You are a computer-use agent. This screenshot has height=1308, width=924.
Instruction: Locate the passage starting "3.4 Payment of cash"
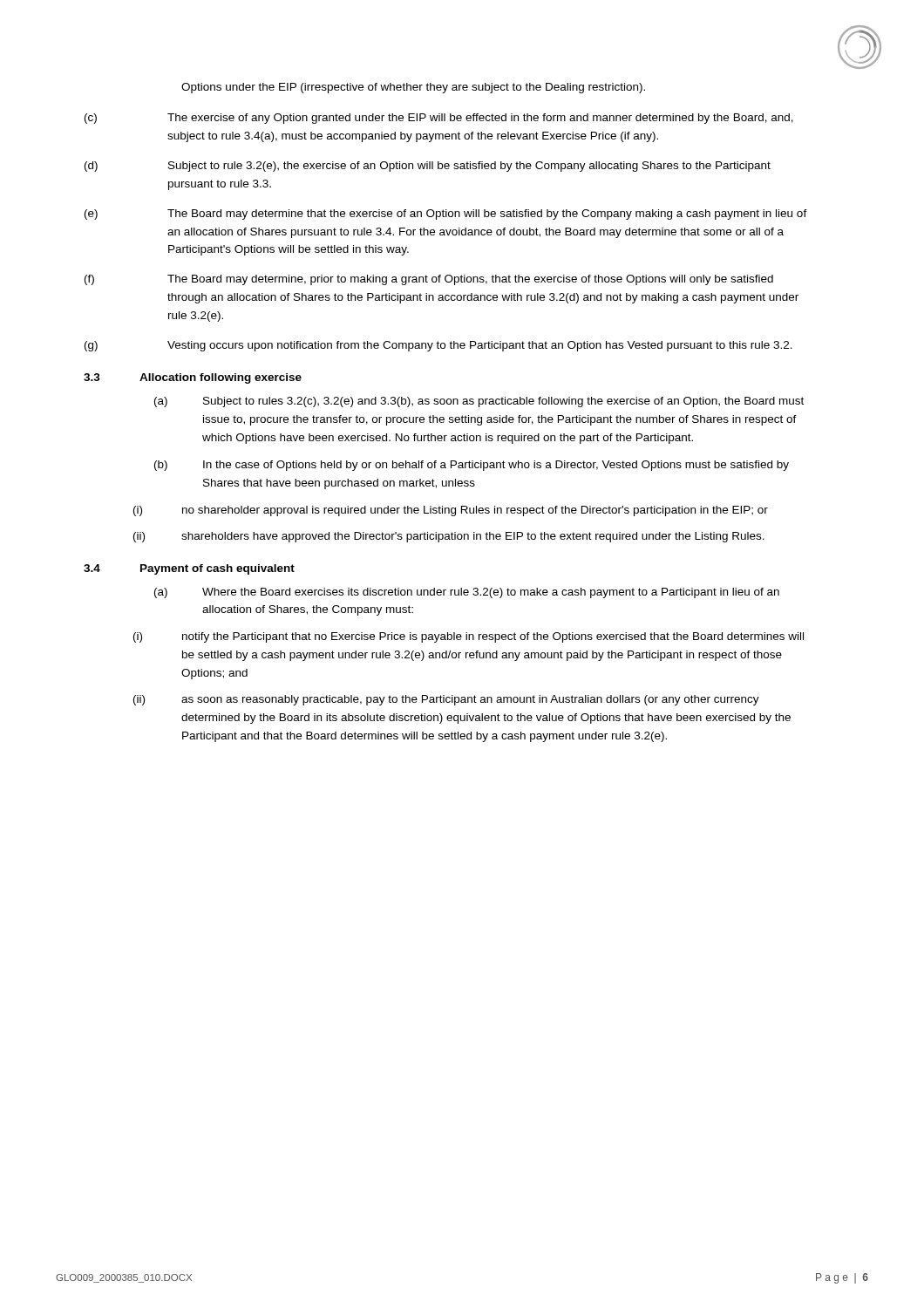tap(189, 568)
